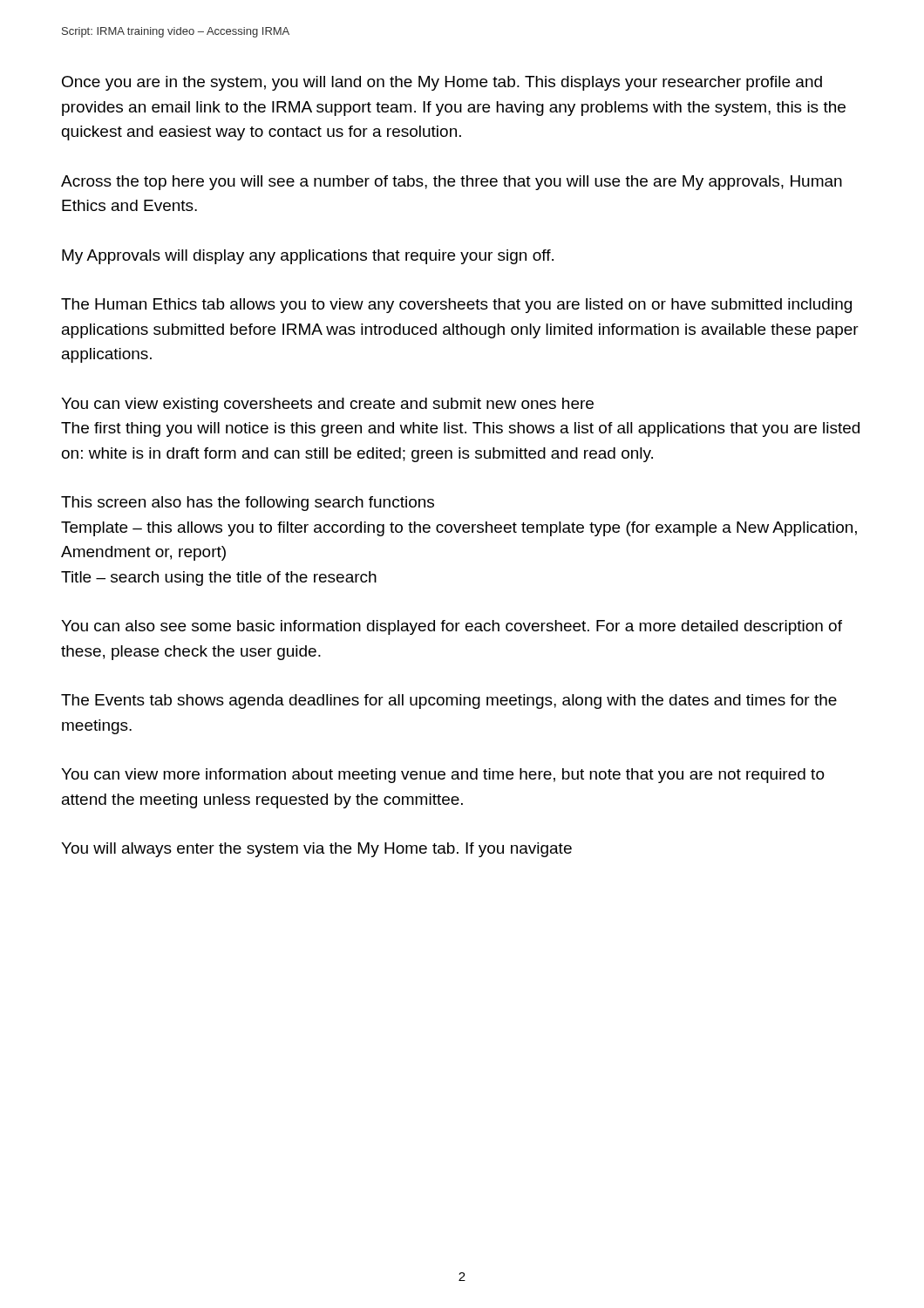
Task: Click on the block starting "You will always enter the system via"
Action: tap(317, 848)
